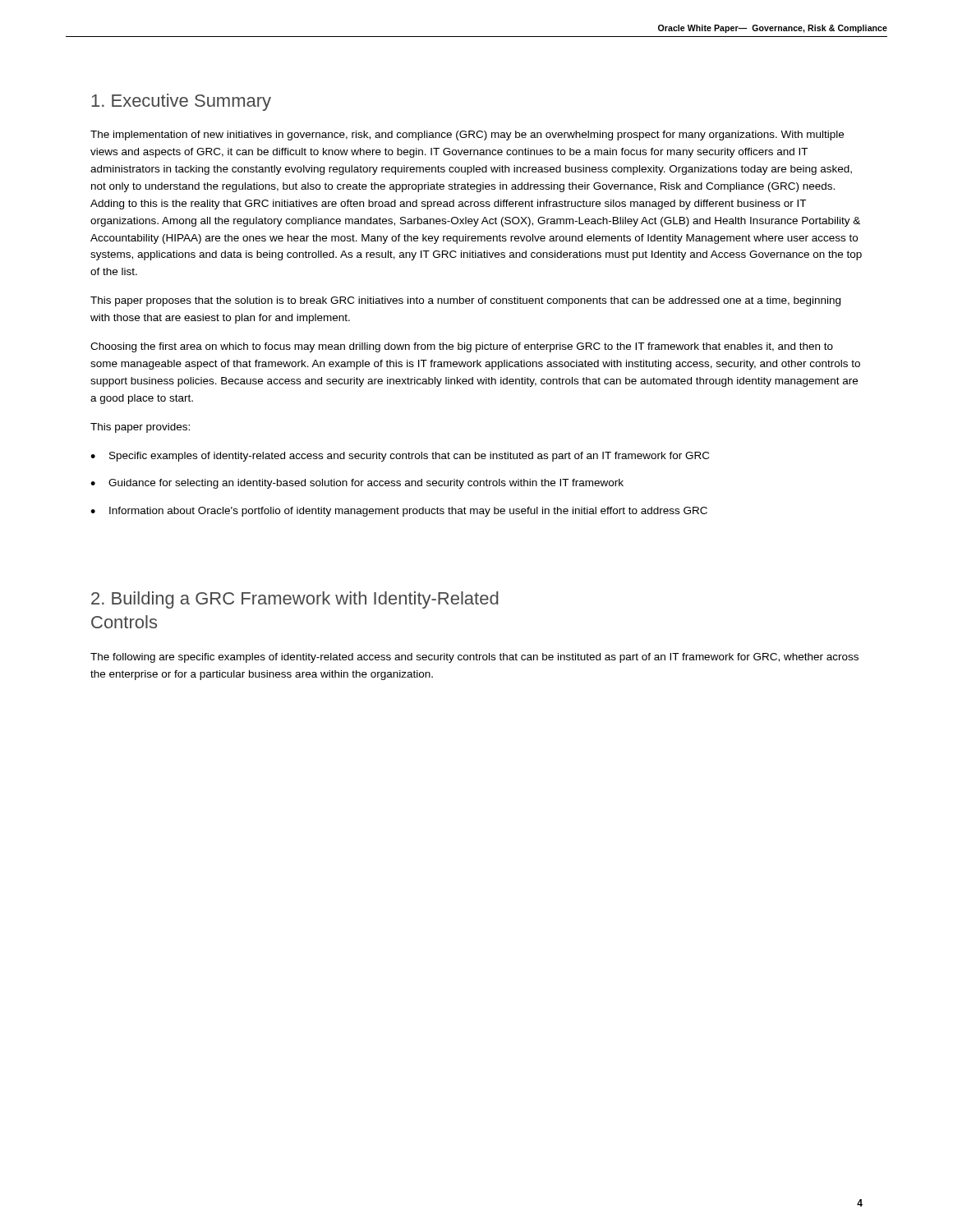The height and width of the screenshot is (1232, 953).
Task: Click on the list item that reads "• Guidance for selecting an identity-based"
Action: point(476,484)
